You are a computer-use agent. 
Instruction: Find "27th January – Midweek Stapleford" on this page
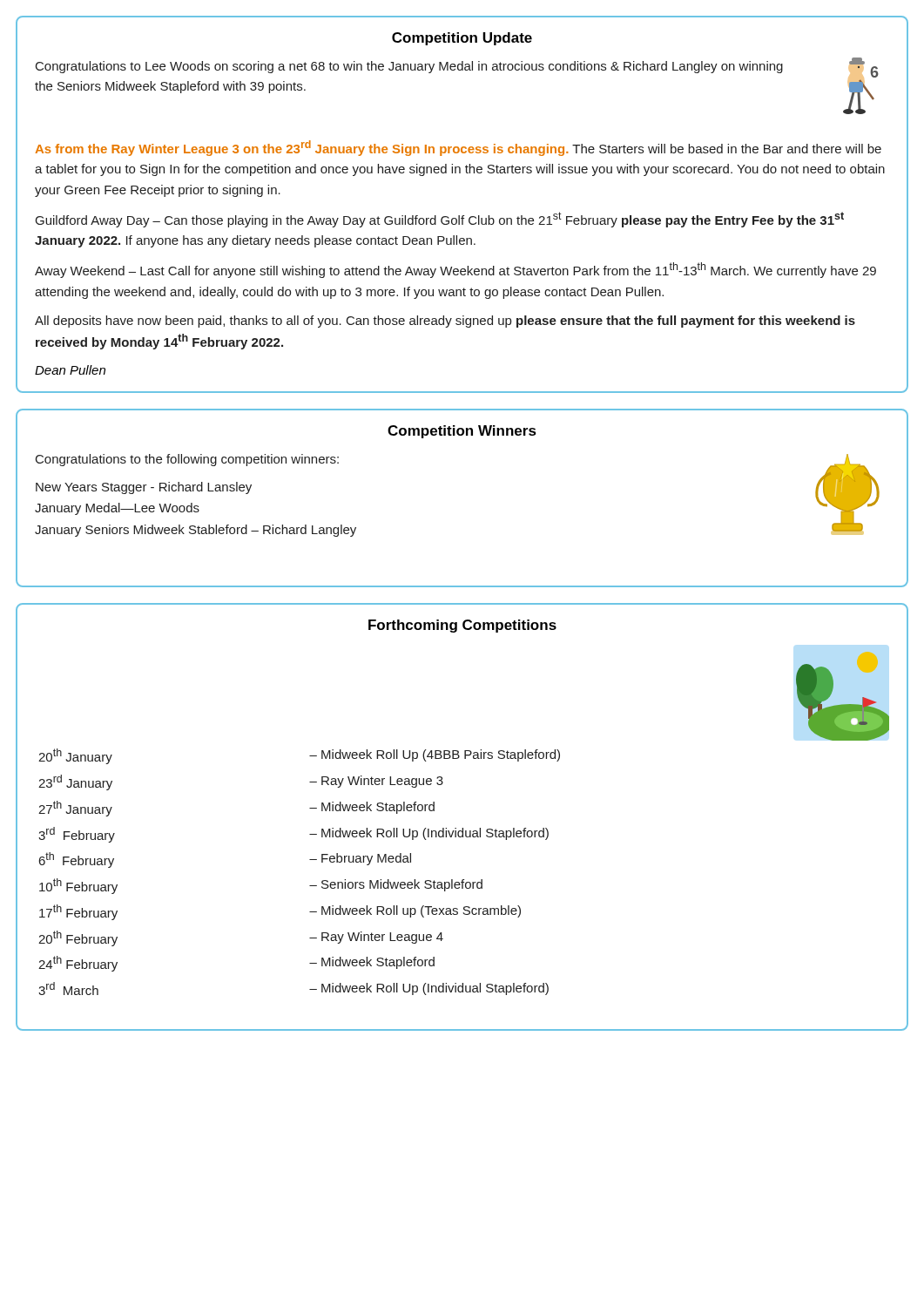75,807
